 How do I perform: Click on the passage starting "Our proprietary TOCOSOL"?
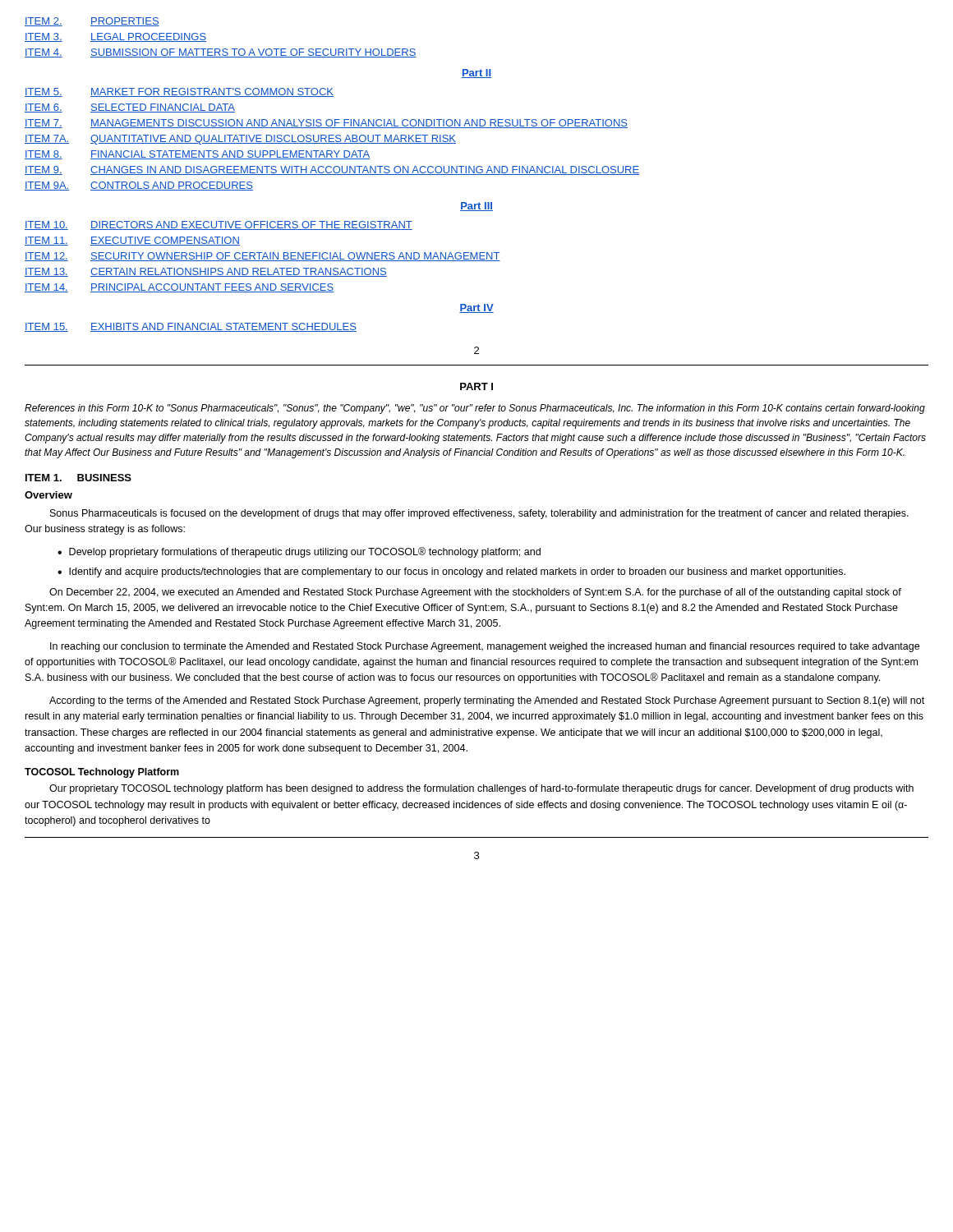click(469, 805)
